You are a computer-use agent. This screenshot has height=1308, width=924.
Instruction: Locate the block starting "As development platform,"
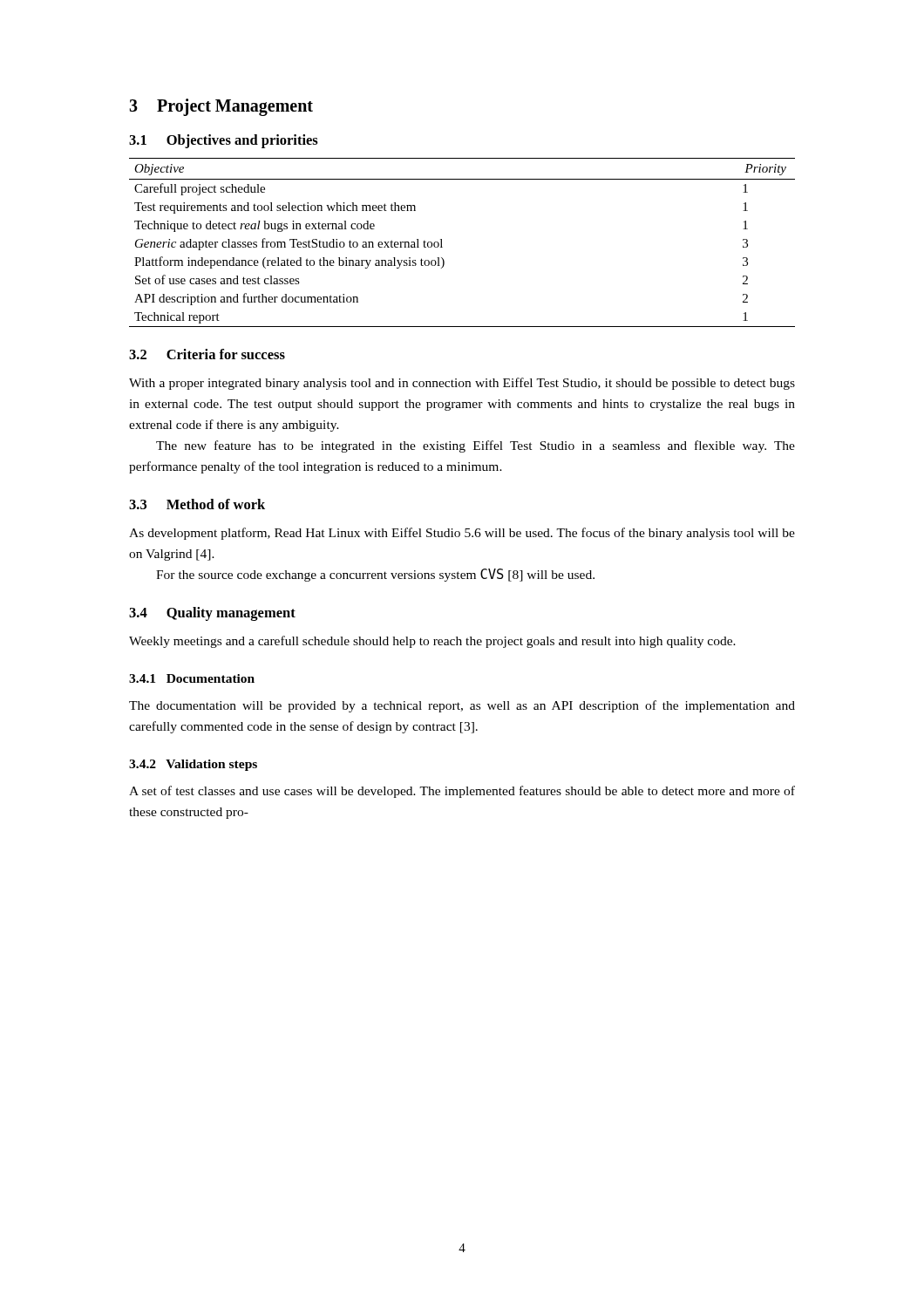coord(462,534)
